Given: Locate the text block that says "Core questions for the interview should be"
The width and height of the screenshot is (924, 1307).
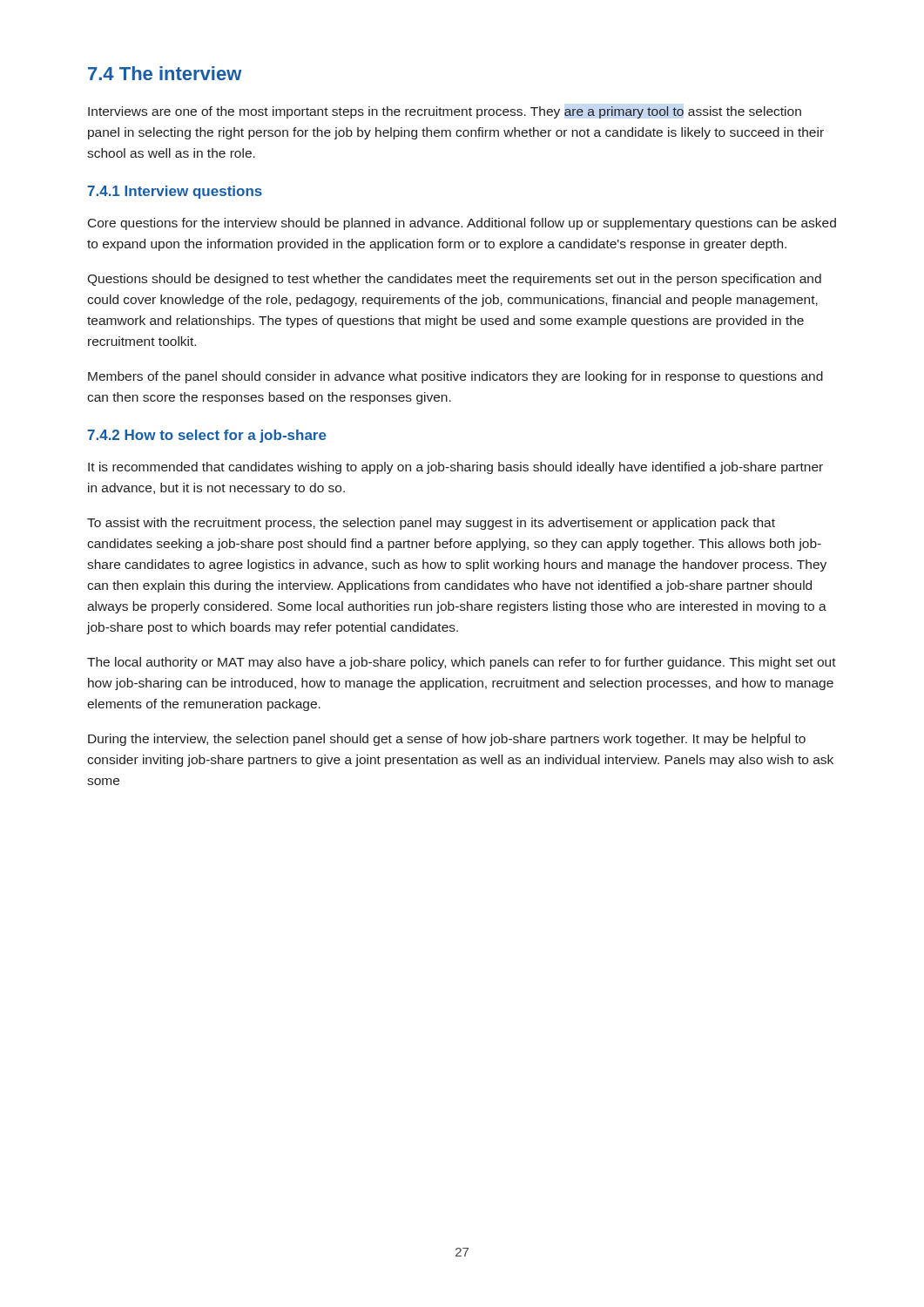Looking at the screenshot, I should pos(462,233).
